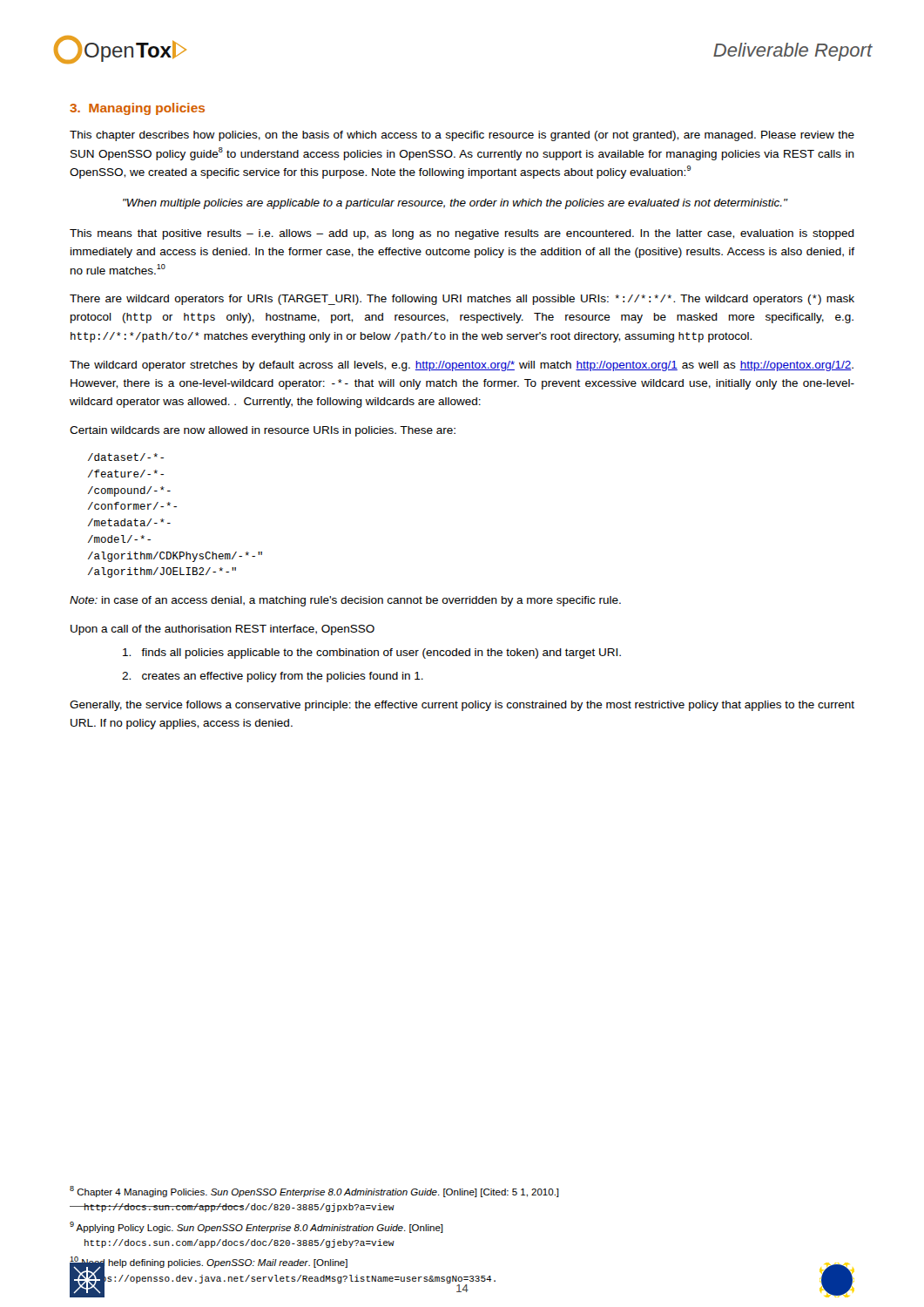Find the text block starting "Note: in case of an access denial, a"
924x1307 pixels.
[346, 600]
